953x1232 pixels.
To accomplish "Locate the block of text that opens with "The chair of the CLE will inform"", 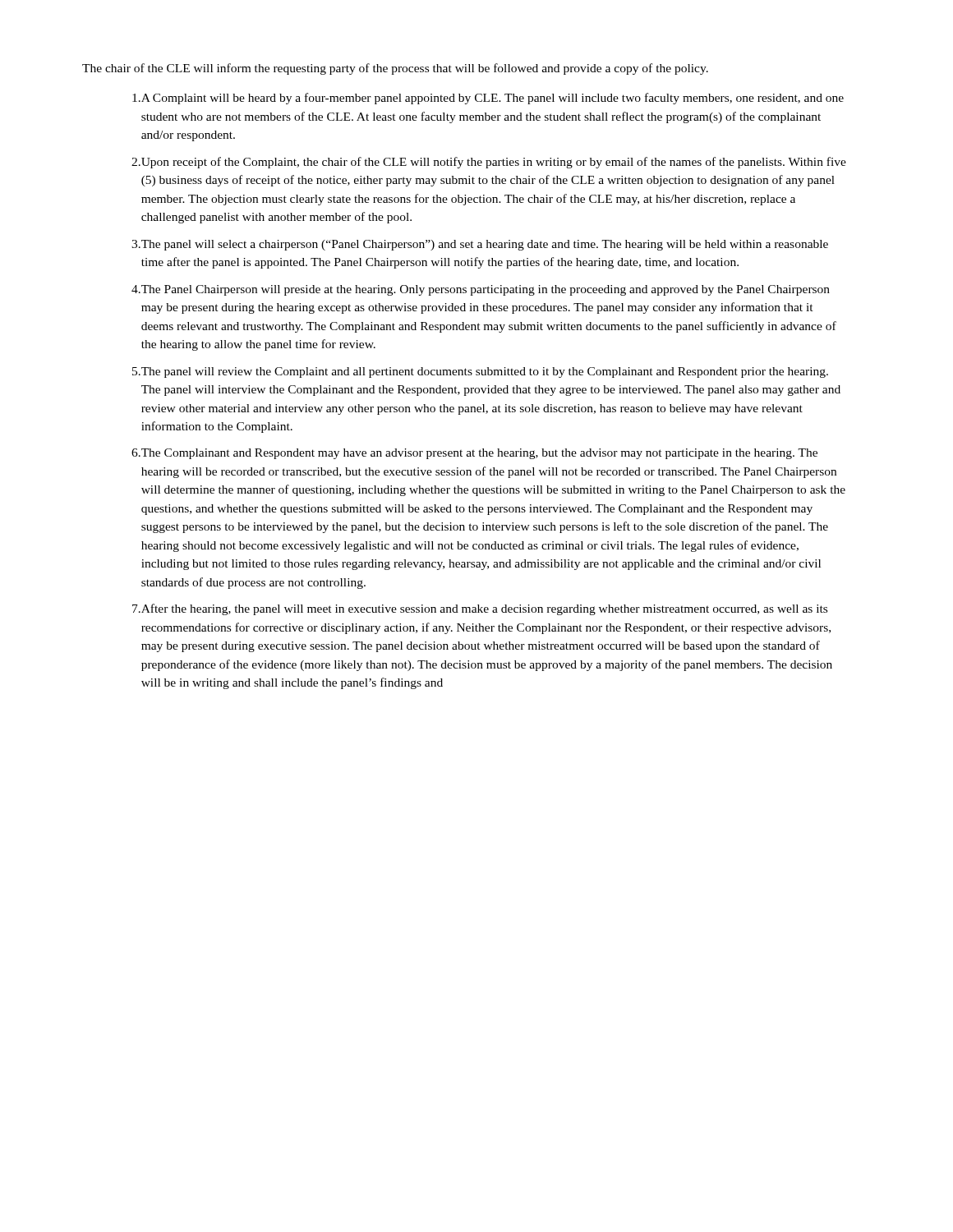I will (395, 68).
